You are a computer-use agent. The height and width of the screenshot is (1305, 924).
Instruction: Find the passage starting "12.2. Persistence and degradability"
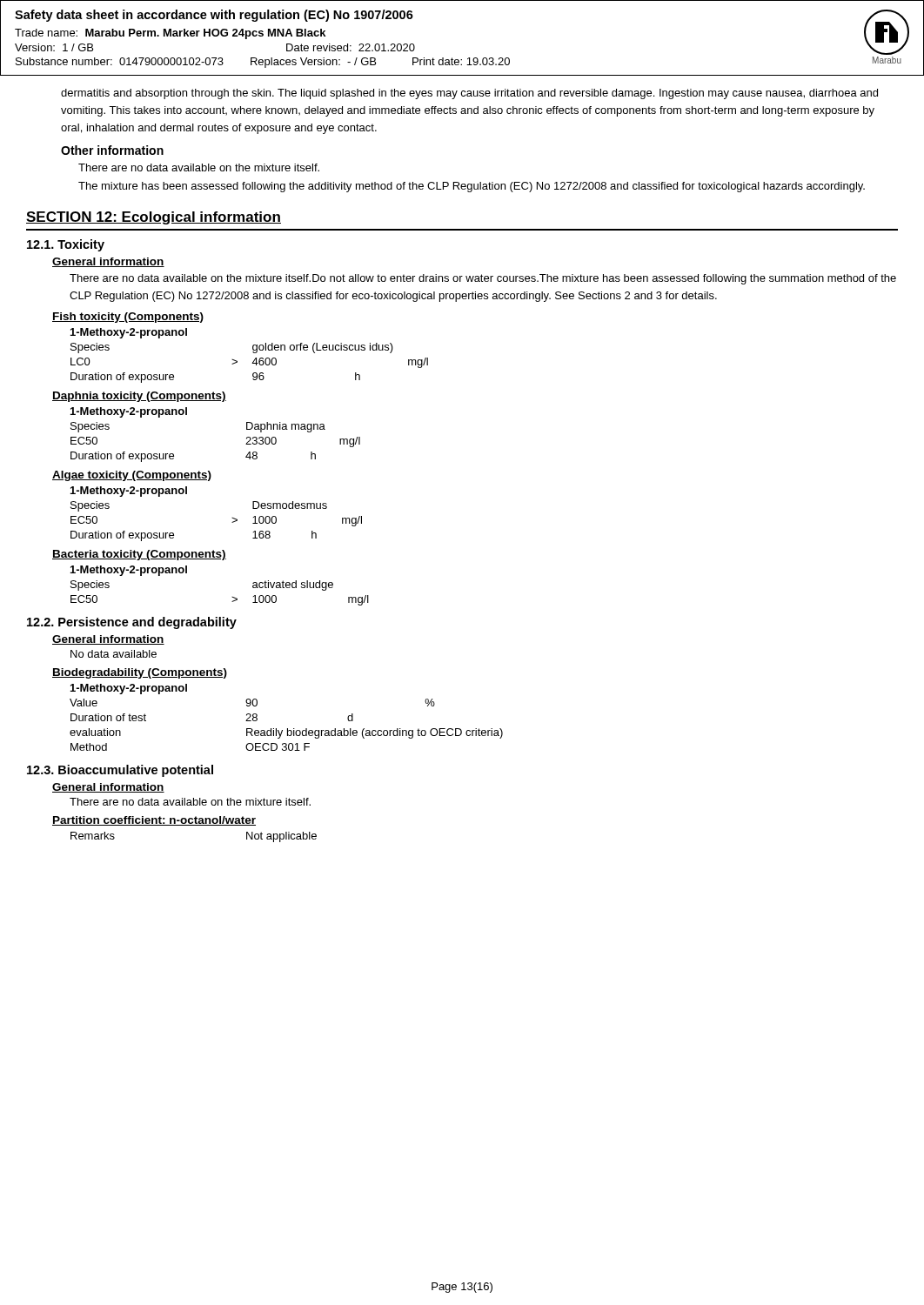(x=131, y=622)
